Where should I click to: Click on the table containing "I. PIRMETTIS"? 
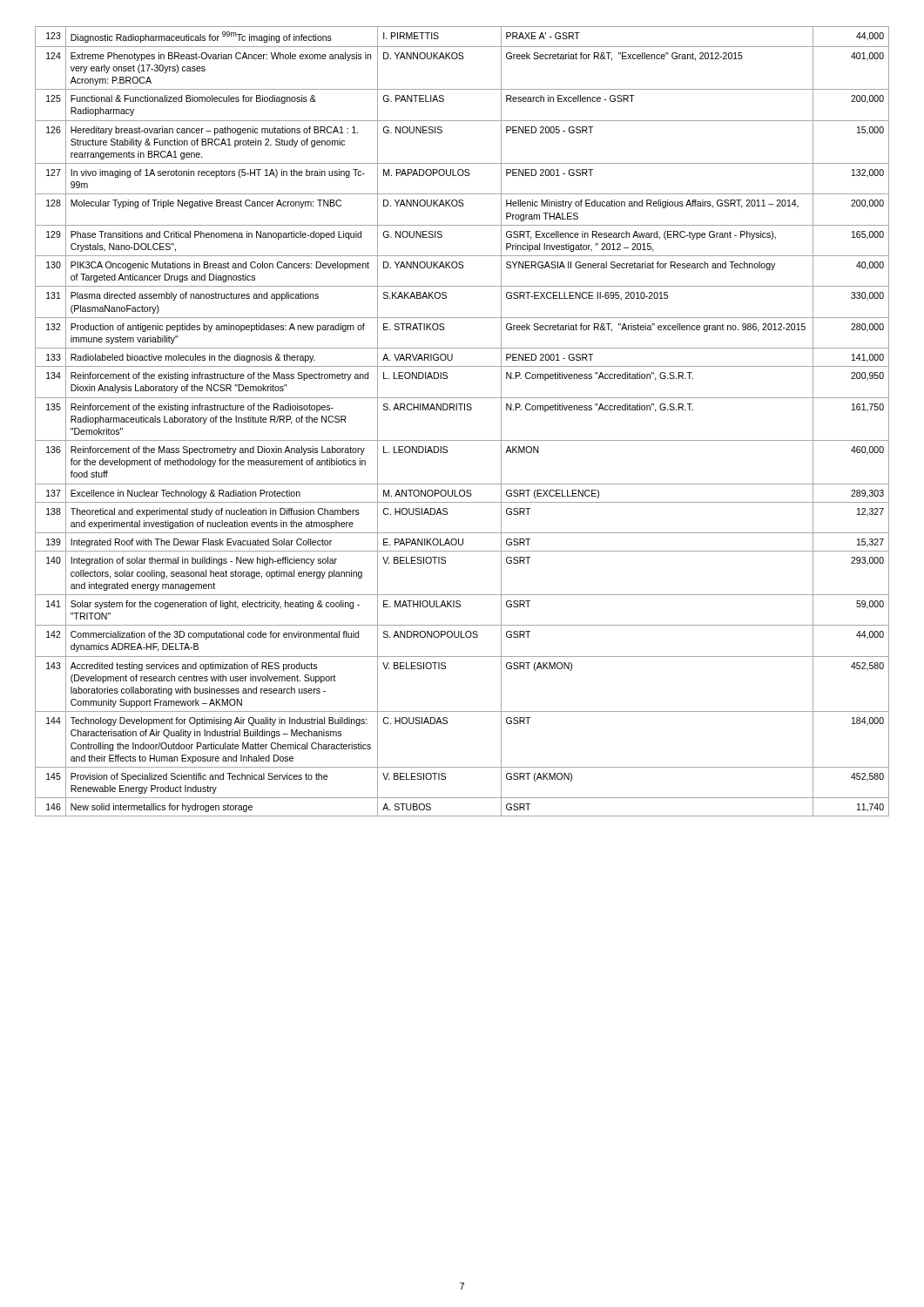point(462,422)
